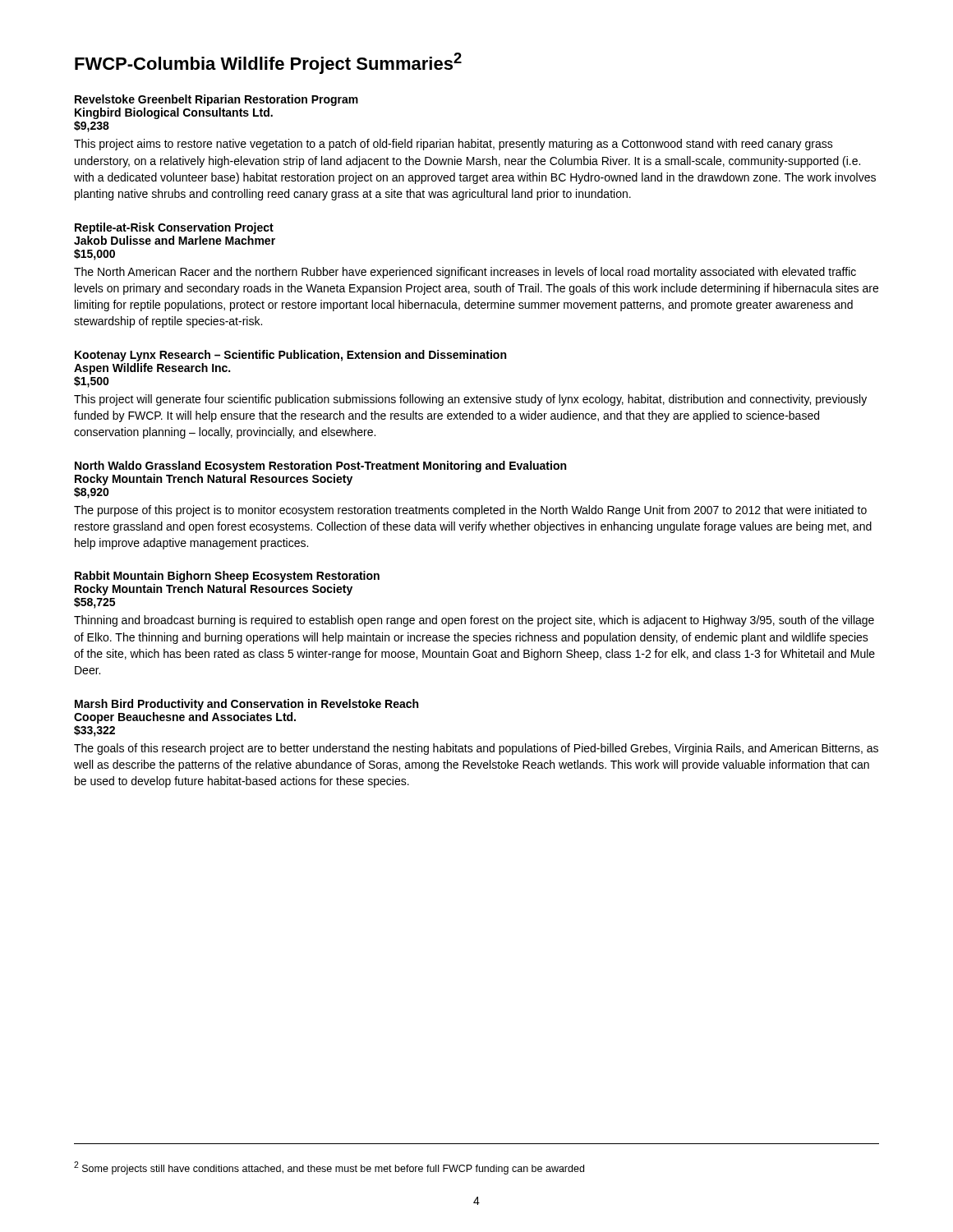Locate the section header that reads "Rabbit Mountain Bighorn"
Screen dimensions: 1232x953
coord(227,577)
